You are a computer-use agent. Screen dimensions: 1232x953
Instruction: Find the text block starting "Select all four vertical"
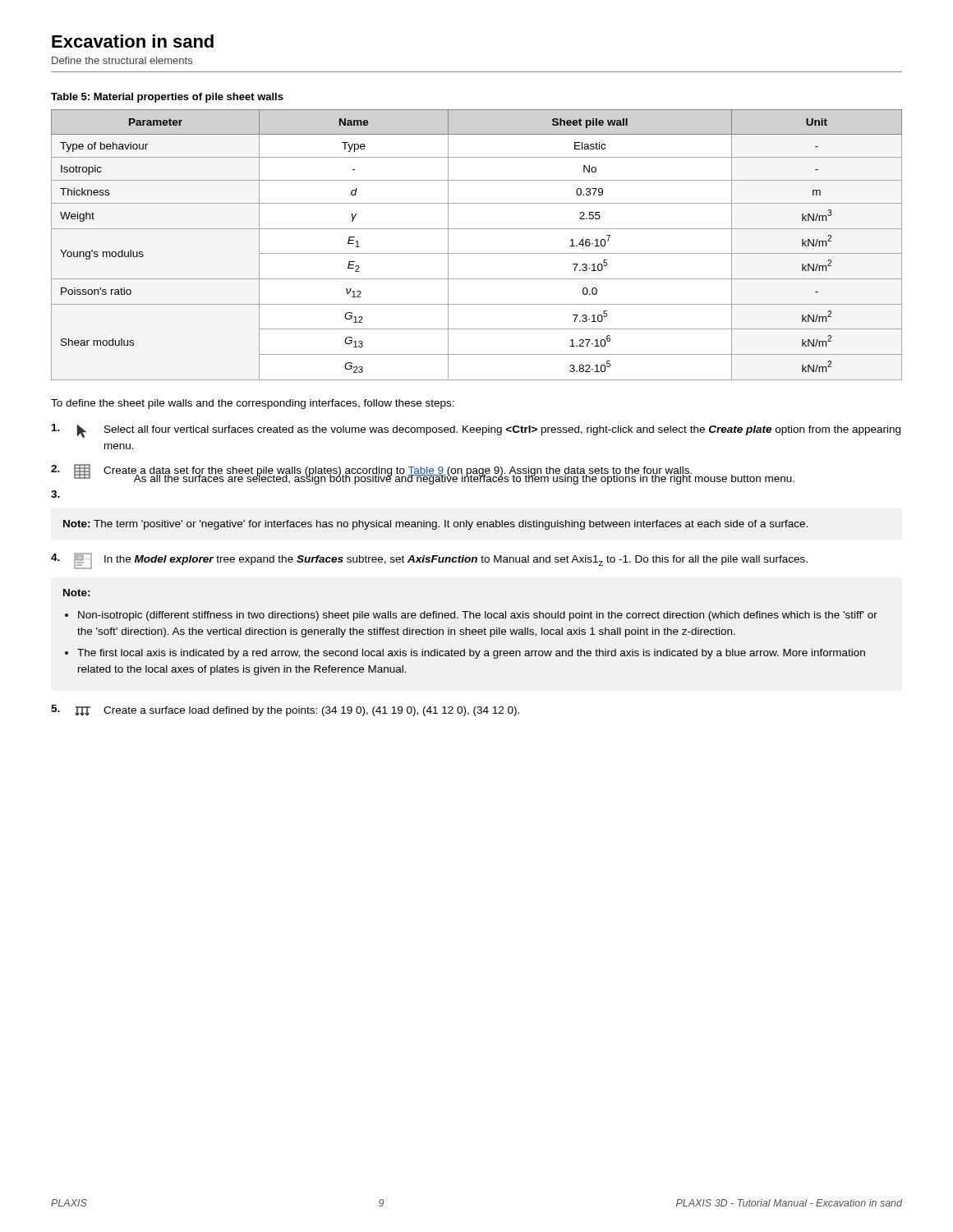click(476, 438)
